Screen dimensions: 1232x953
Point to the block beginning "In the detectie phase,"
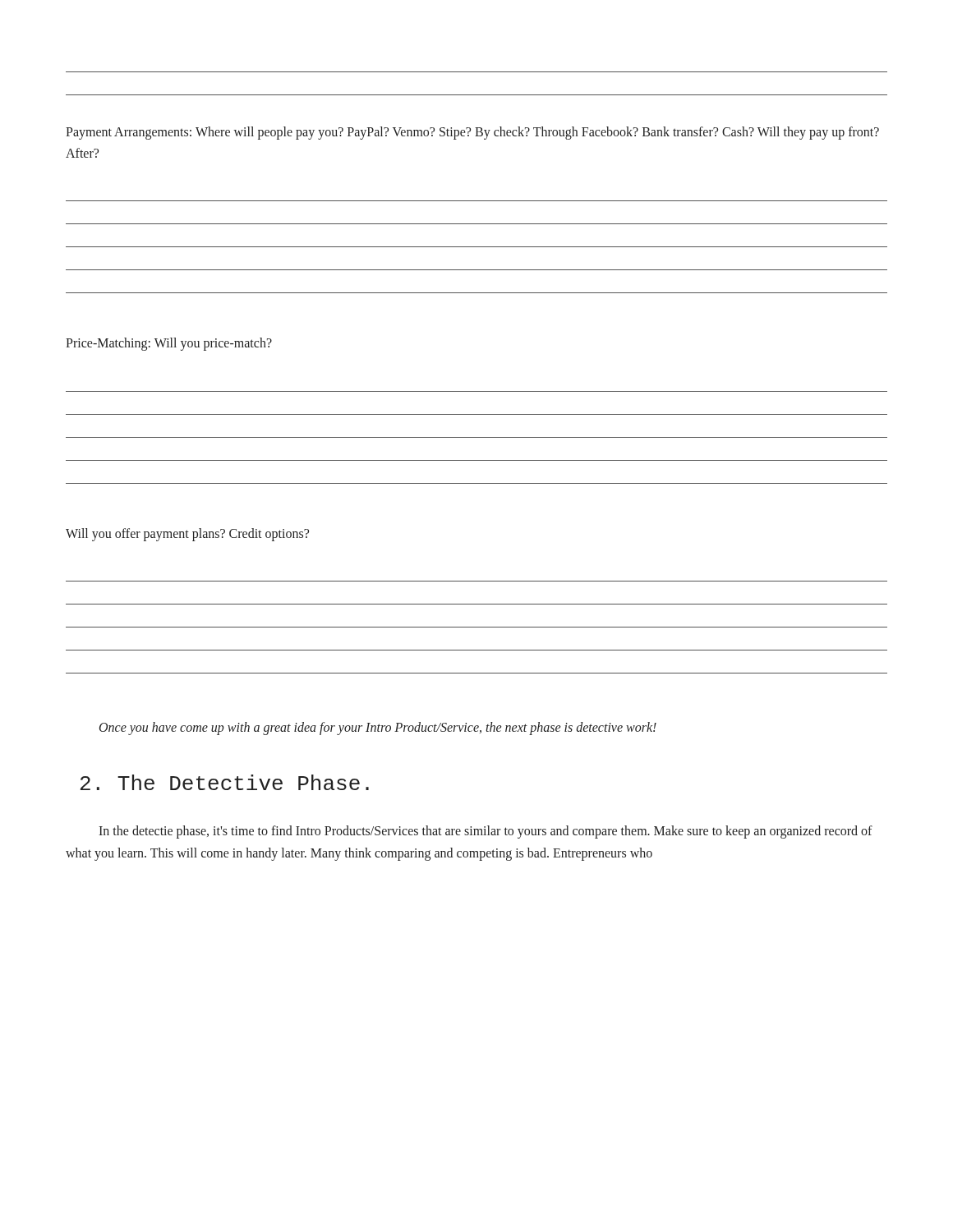pos(469,842)
